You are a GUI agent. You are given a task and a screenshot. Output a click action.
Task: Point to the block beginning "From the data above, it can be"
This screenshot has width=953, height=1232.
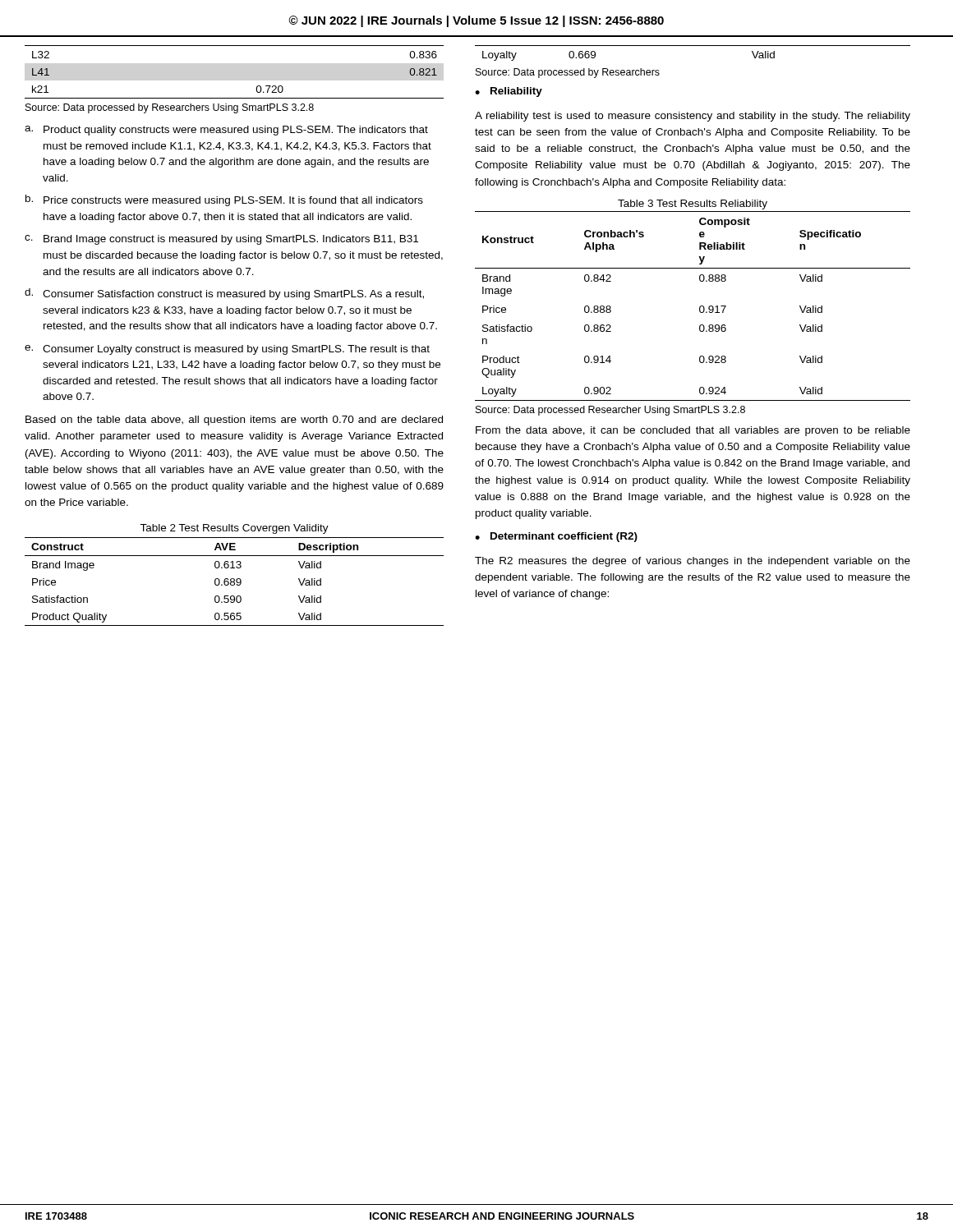(x=693, y=471)
